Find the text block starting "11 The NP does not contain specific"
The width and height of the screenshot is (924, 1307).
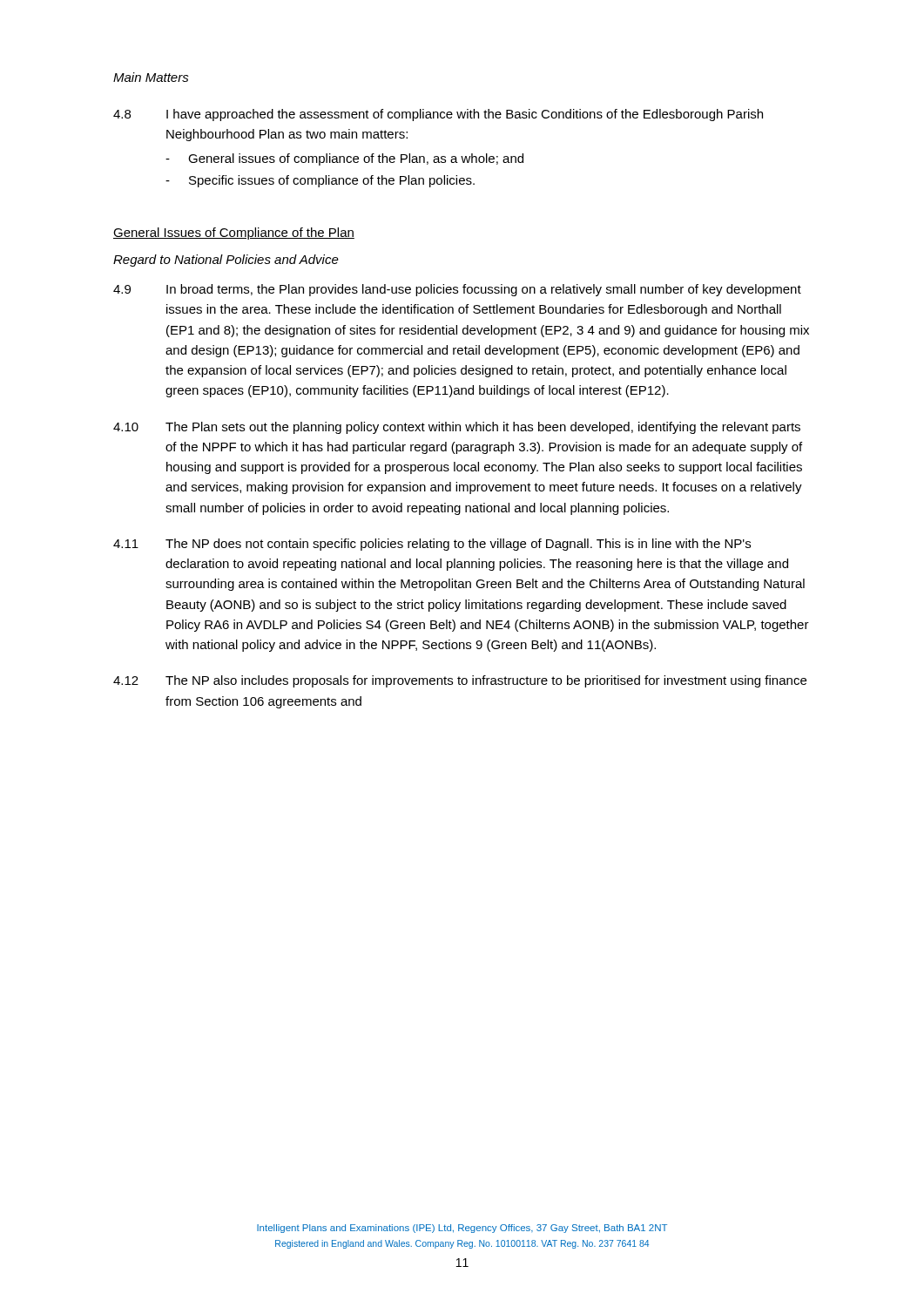[462, 594]
